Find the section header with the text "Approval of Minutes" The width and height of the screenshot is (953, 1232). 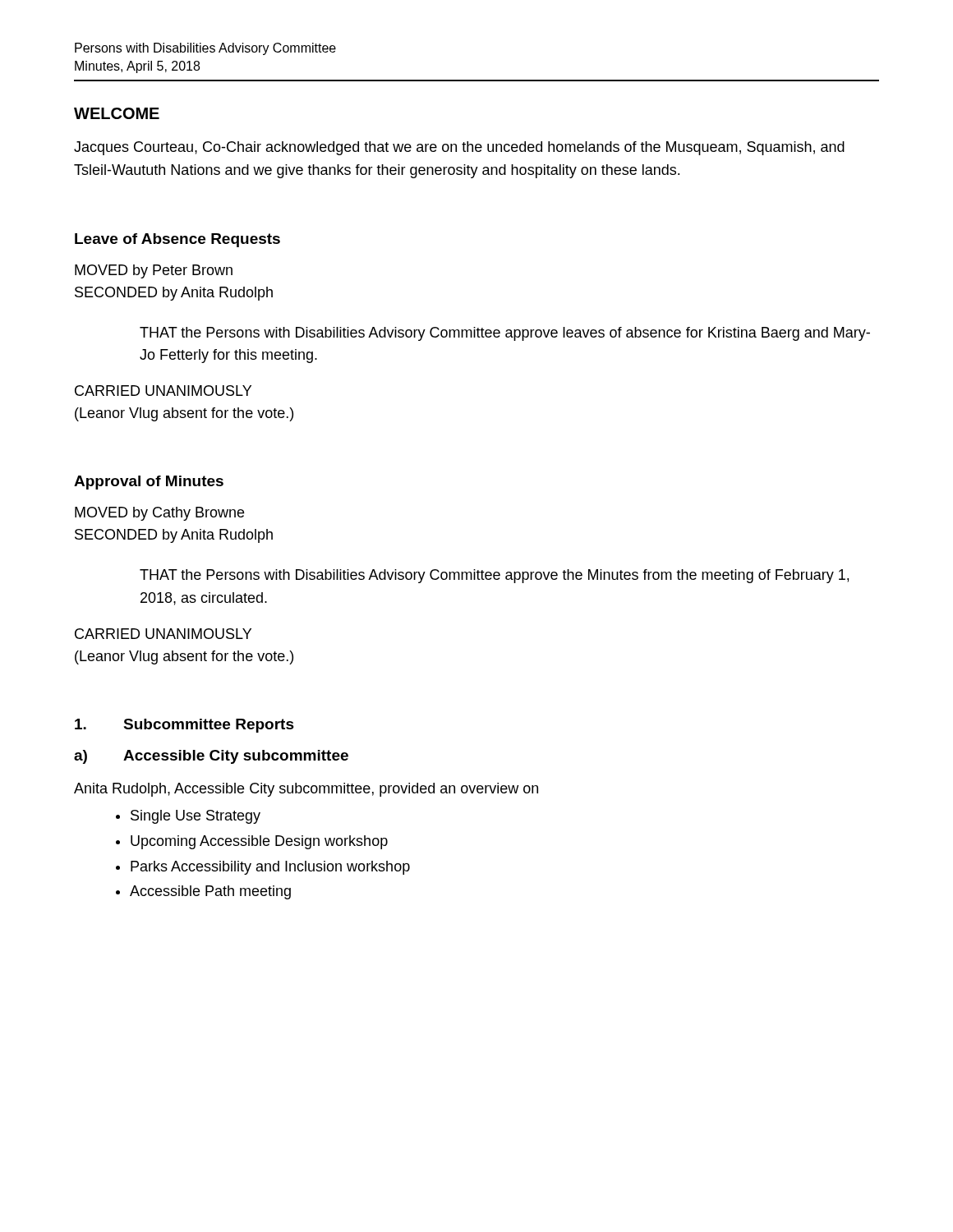tap(149, 481)
